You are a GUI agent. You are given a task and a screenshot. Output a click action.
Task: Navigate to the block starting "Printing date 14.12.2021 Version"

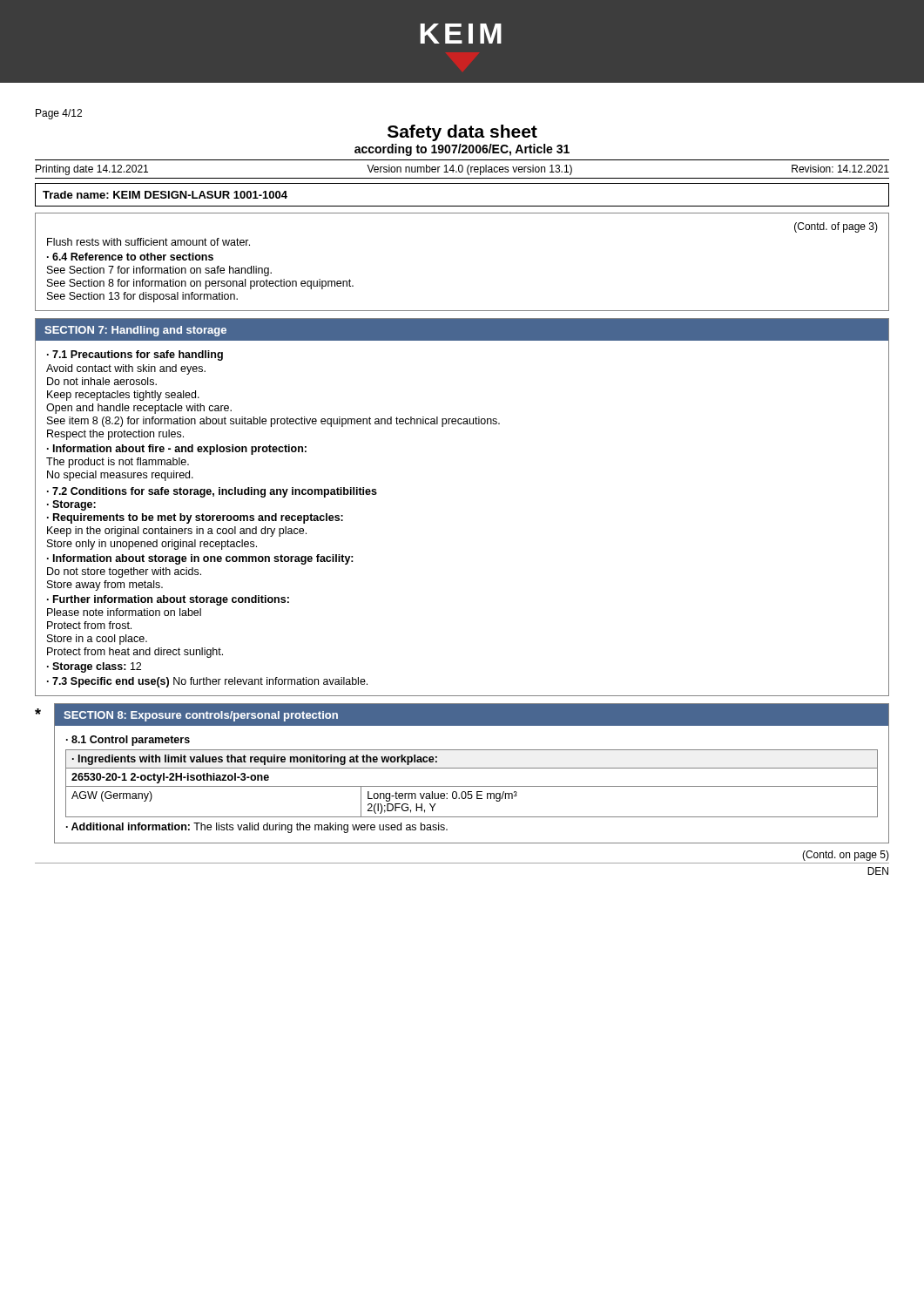(x=462, y=169)
